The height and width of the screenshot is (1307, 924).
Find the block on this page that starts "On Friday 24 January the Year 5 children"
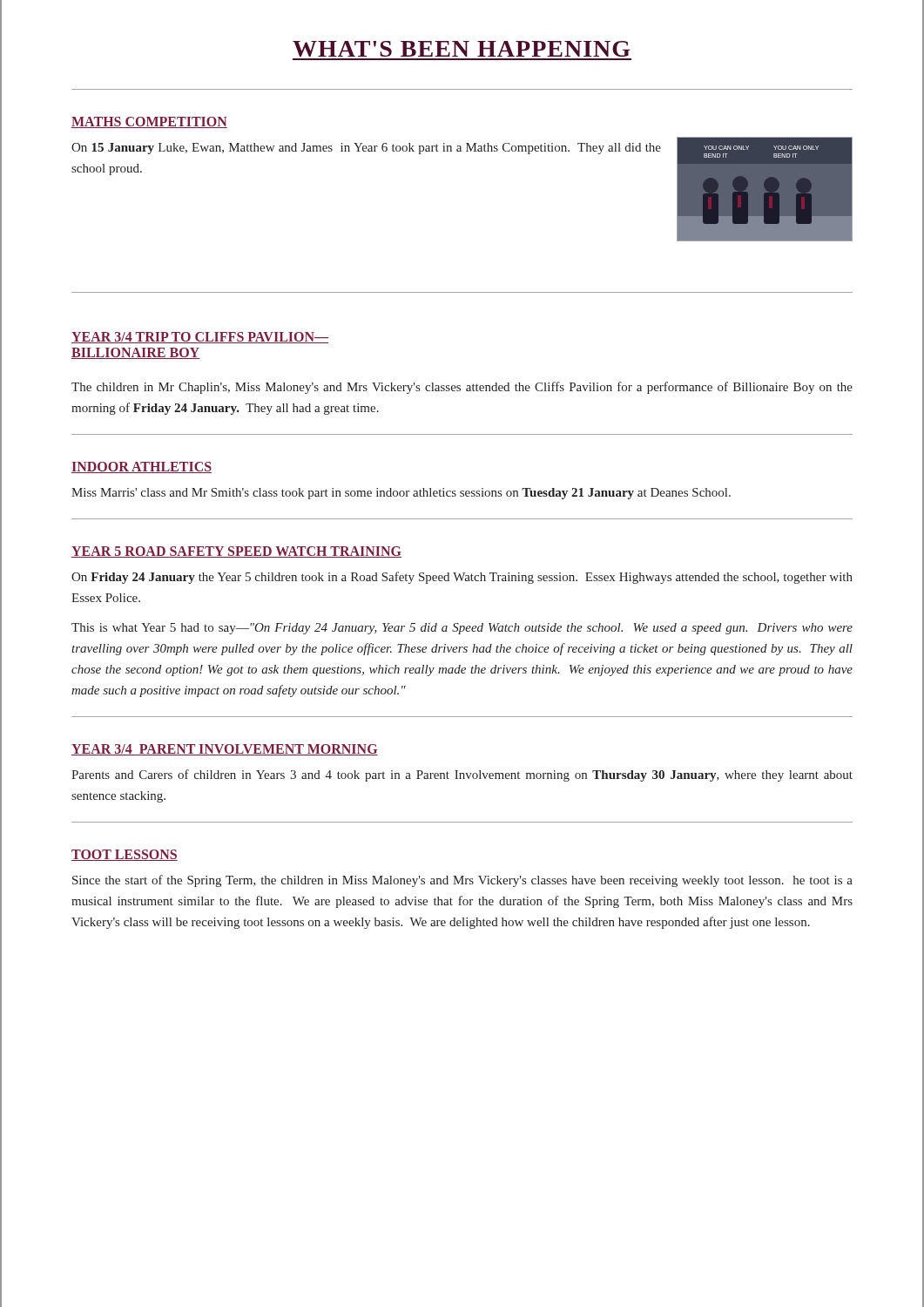pos(462,587)
